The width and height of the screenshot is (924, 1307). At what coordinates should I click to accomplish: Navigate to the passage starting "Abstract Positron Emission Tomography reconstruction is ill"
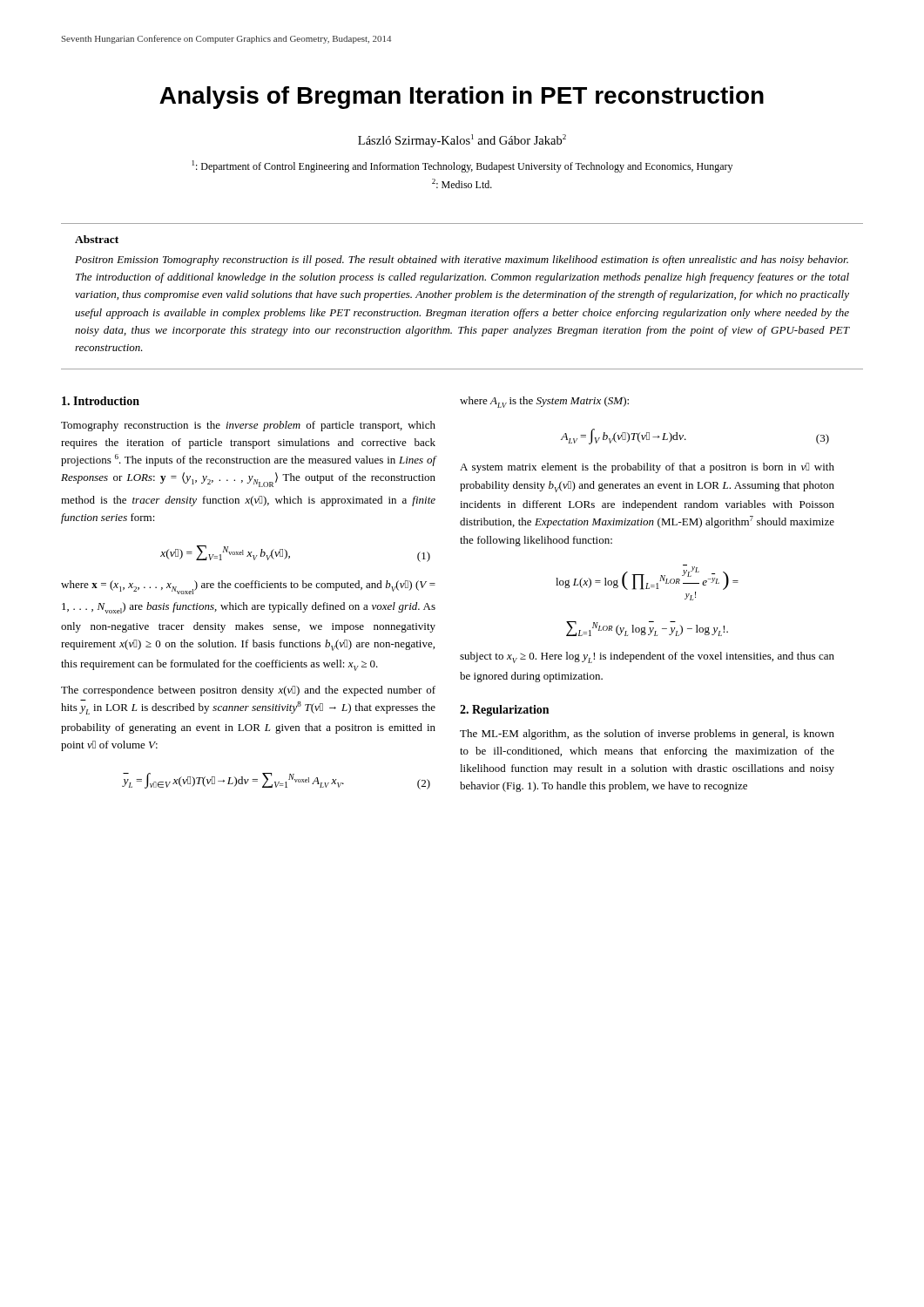point(462,295)
